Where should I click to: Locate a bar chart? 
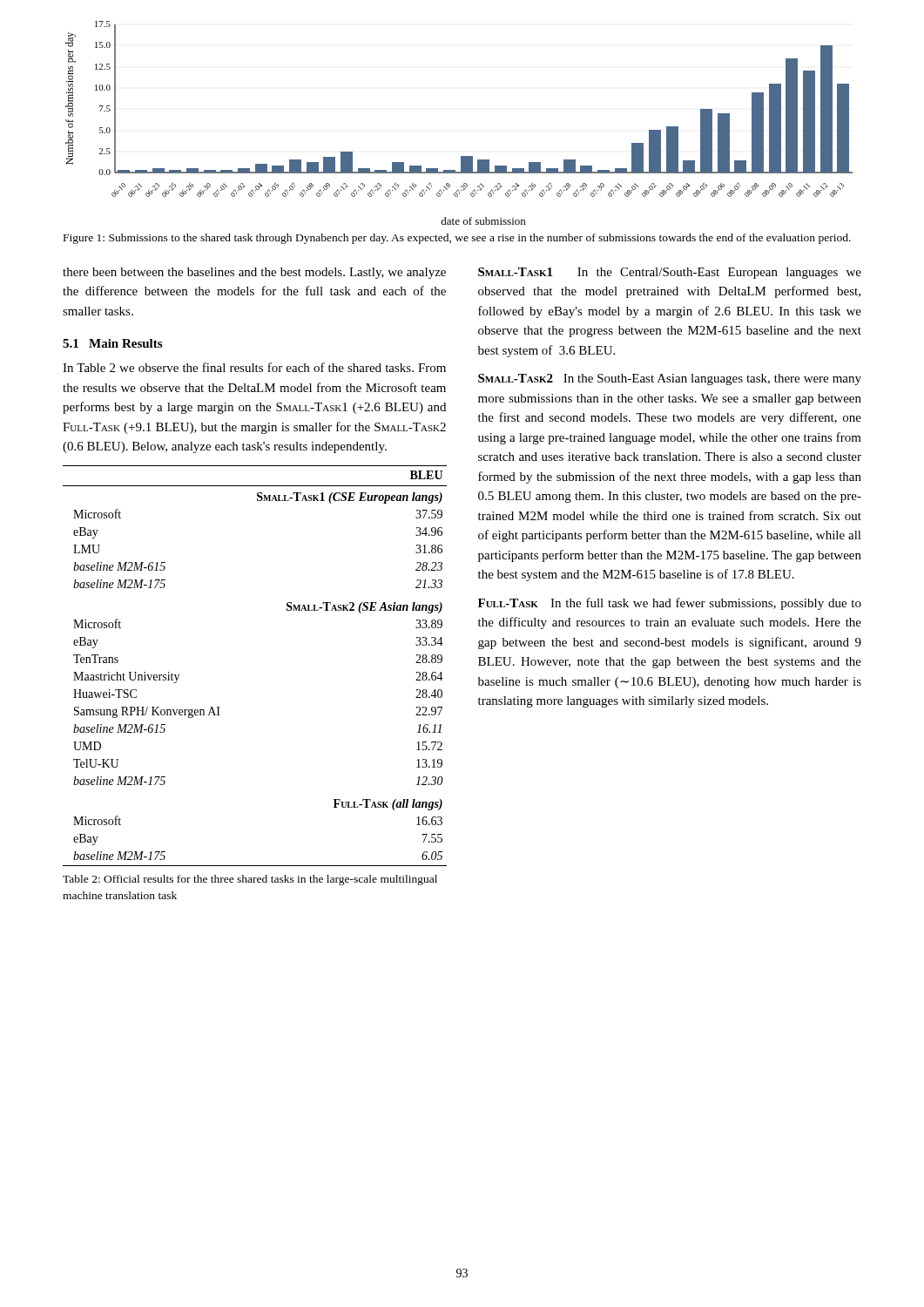462,120
